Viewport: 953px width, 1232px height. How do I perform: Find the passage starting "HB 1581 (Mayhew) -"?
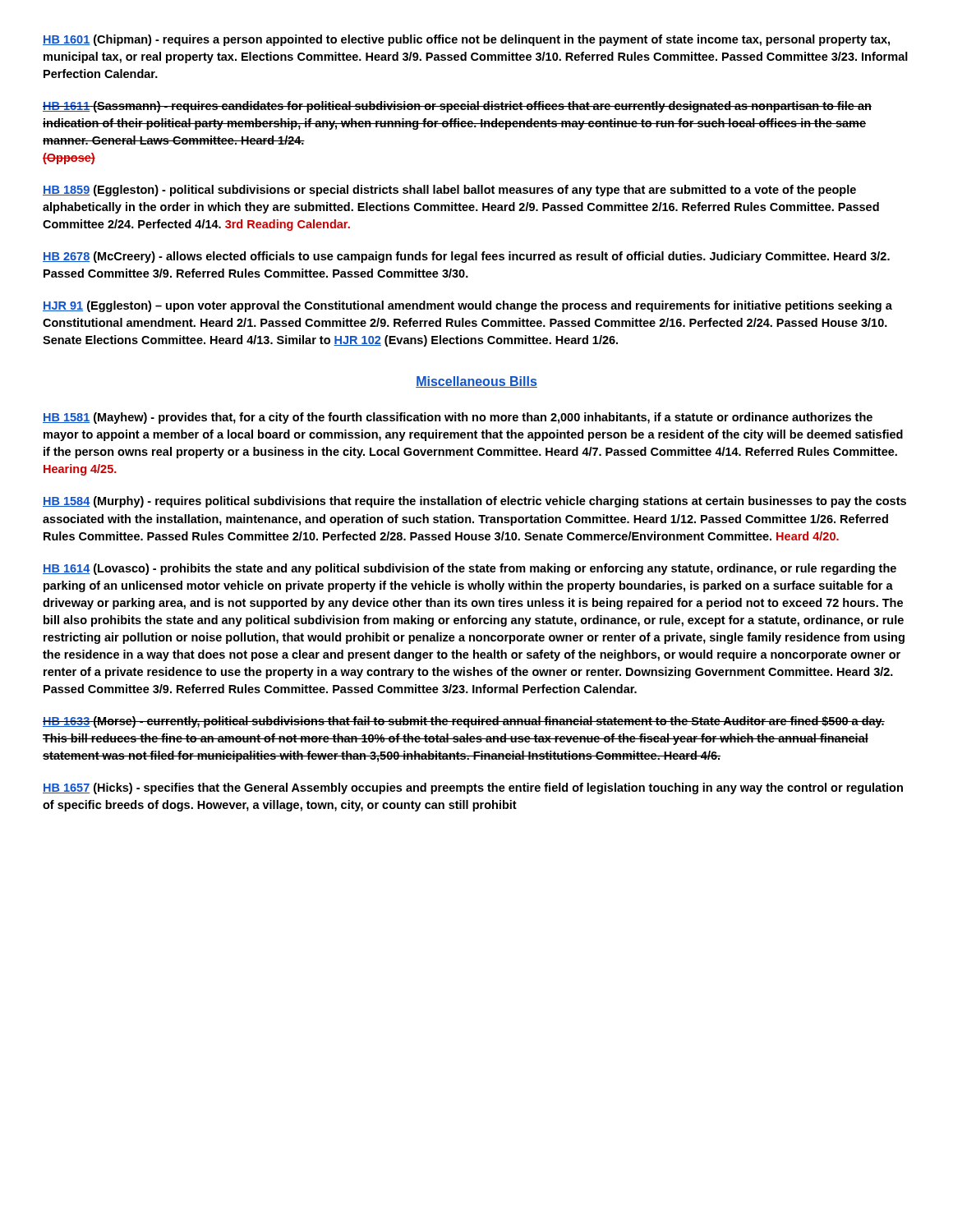476,444
